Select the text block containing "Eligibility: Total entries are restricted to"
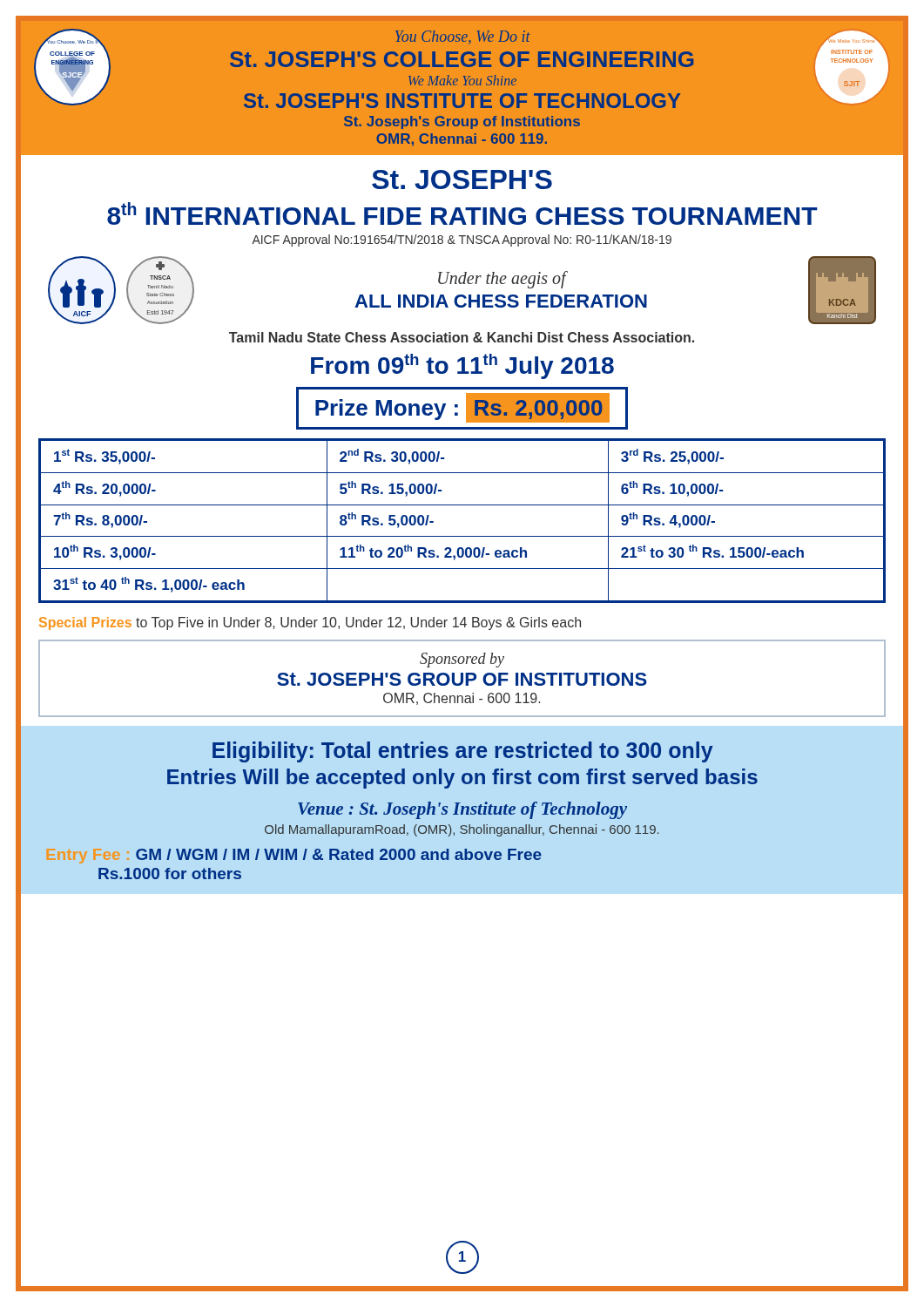The width and height of the screenshot is (924, 1307). point(462,763)
